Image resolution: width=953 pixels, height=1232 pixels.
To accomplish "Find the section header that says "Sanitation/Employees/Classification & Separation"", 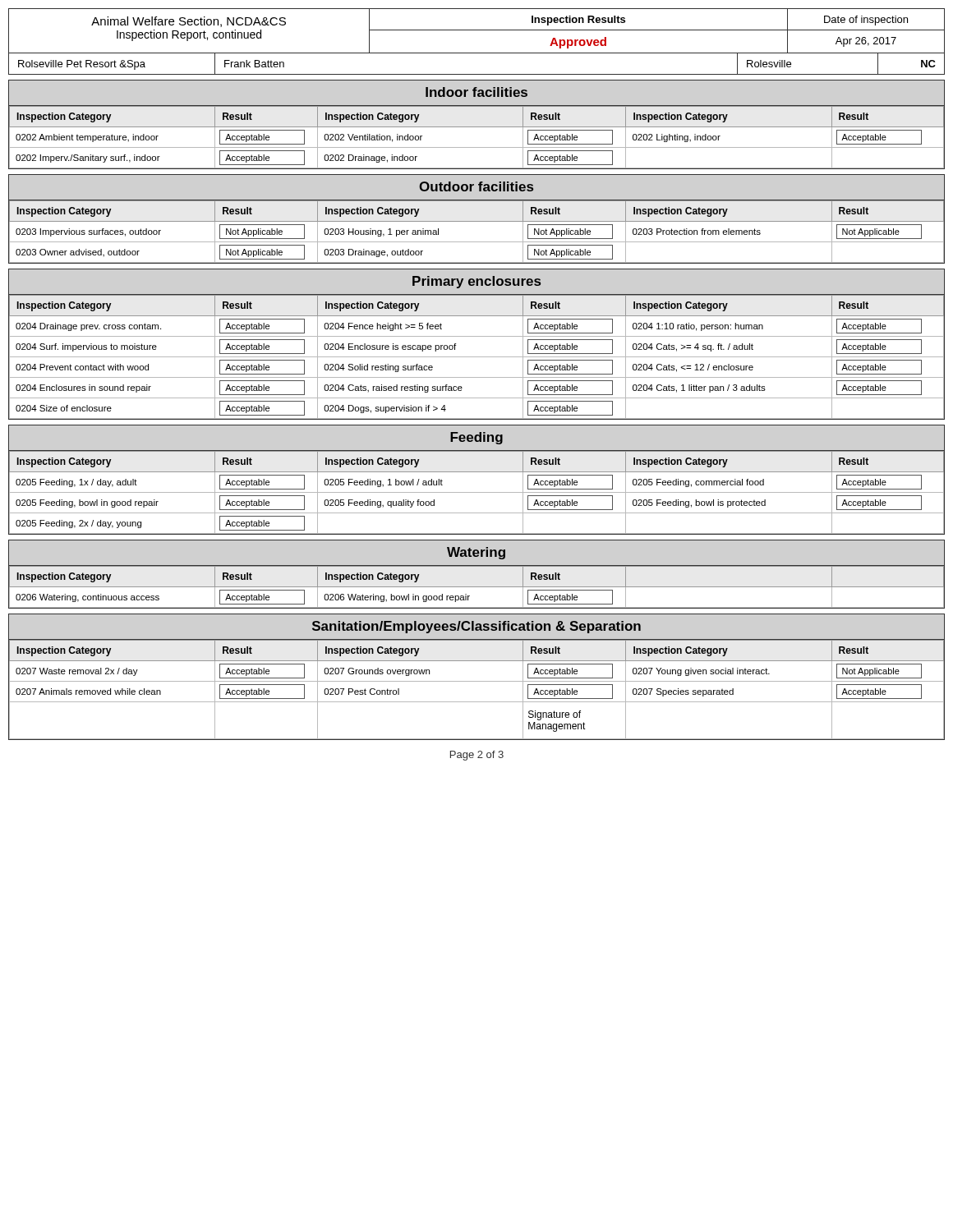I will pyautogui.click(x=476, y=626).
